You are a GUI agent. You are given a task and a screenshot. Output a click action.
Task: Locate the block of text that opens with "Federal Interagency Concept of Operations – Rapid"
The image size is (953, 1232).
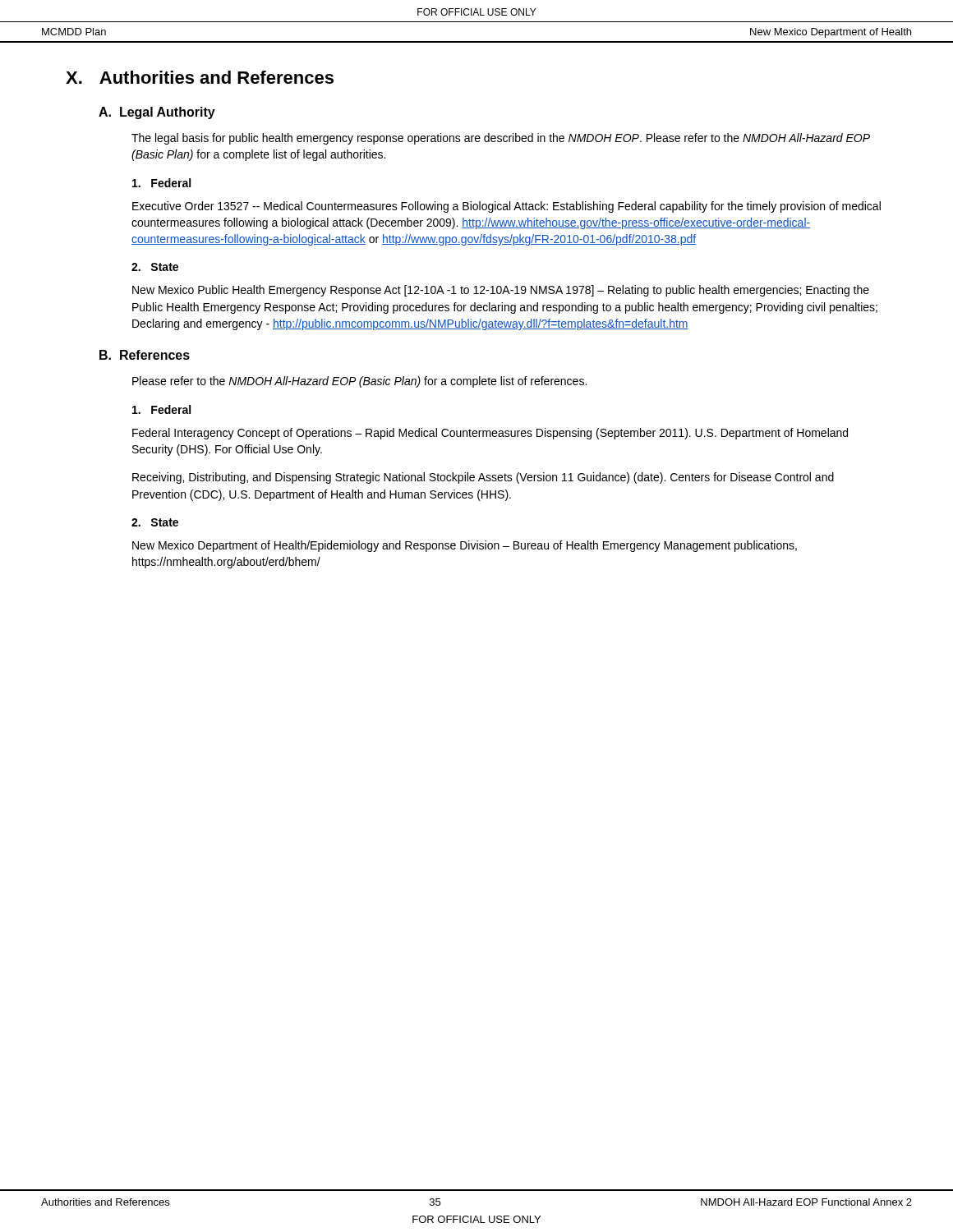(490, 441)
